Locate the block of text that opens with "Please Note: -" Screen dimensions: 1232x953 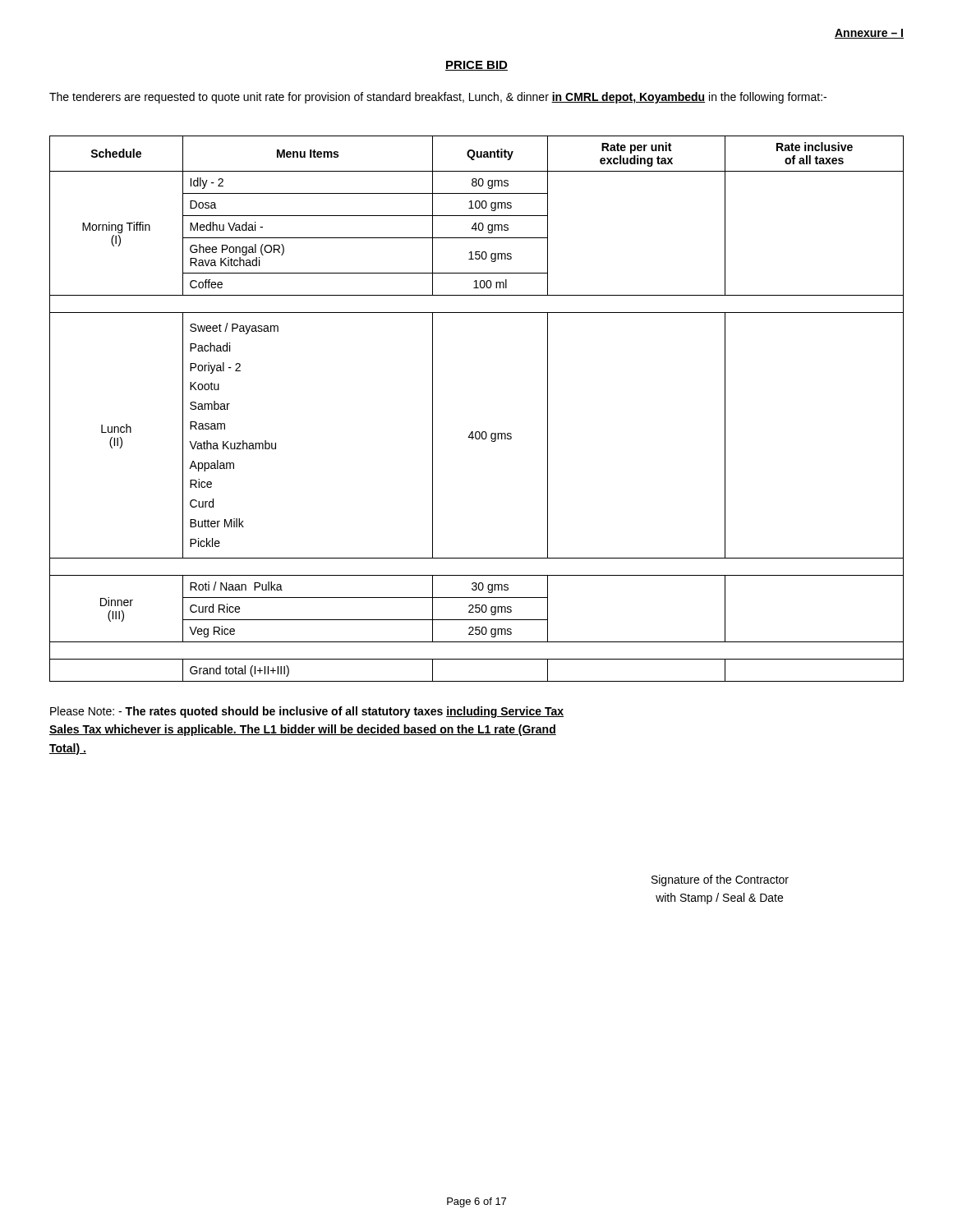[x=306, y=730]
